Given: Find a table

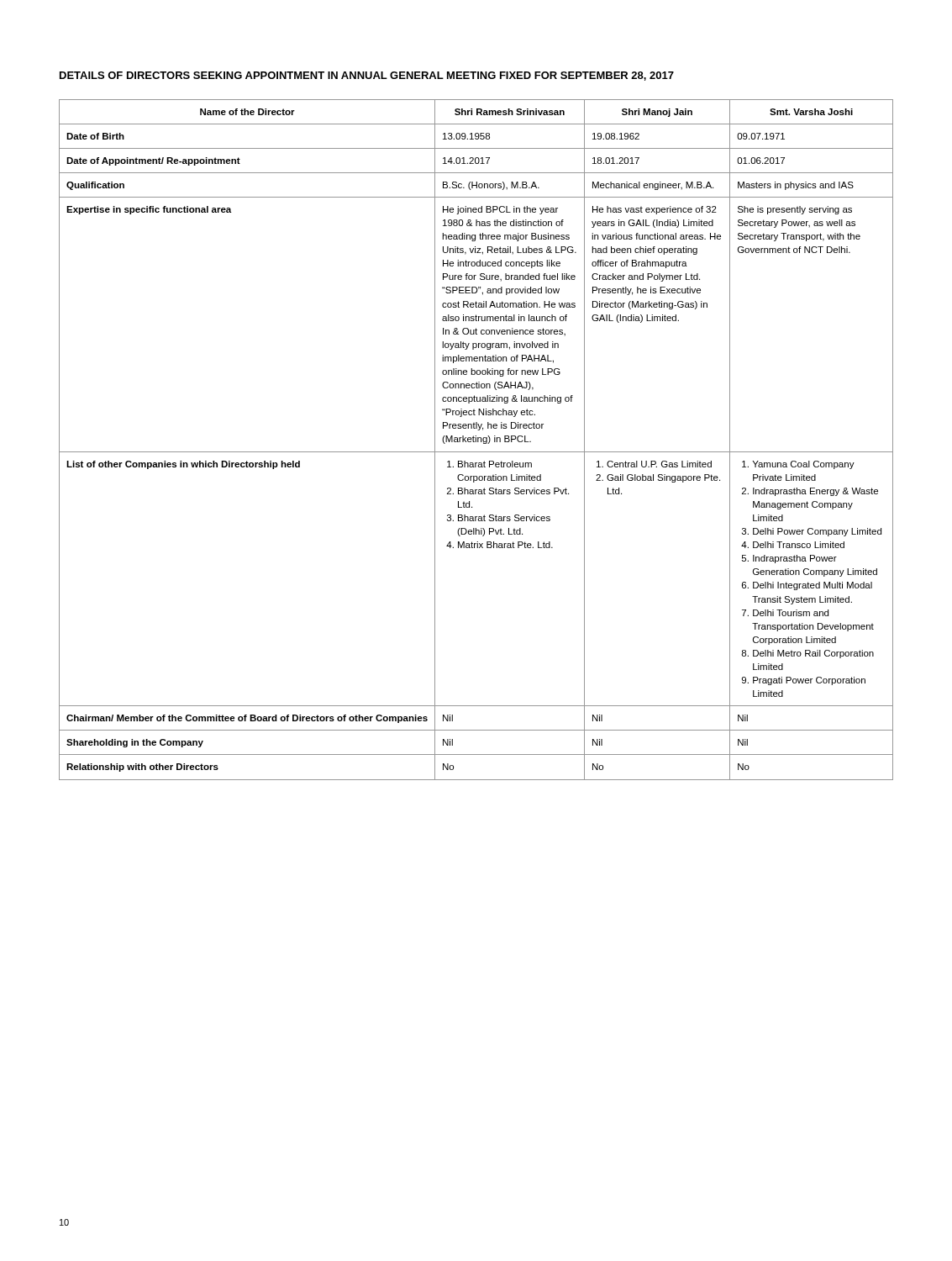Looking at the screenshot, I should pyautogui.click(x=476, y=439).
